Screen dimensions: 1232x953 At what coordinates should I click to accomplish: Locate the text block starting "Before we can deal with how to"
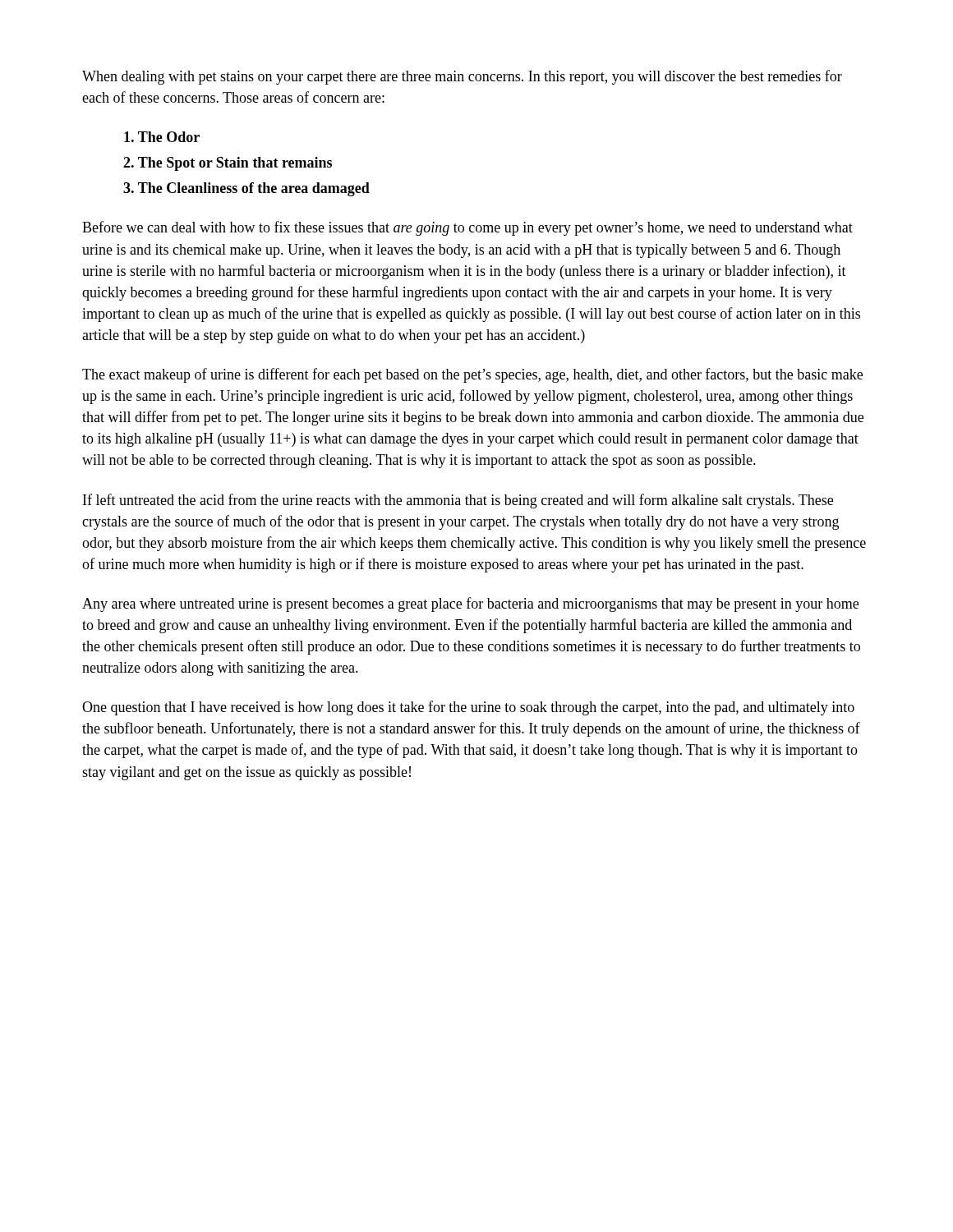tap(471, 281)
